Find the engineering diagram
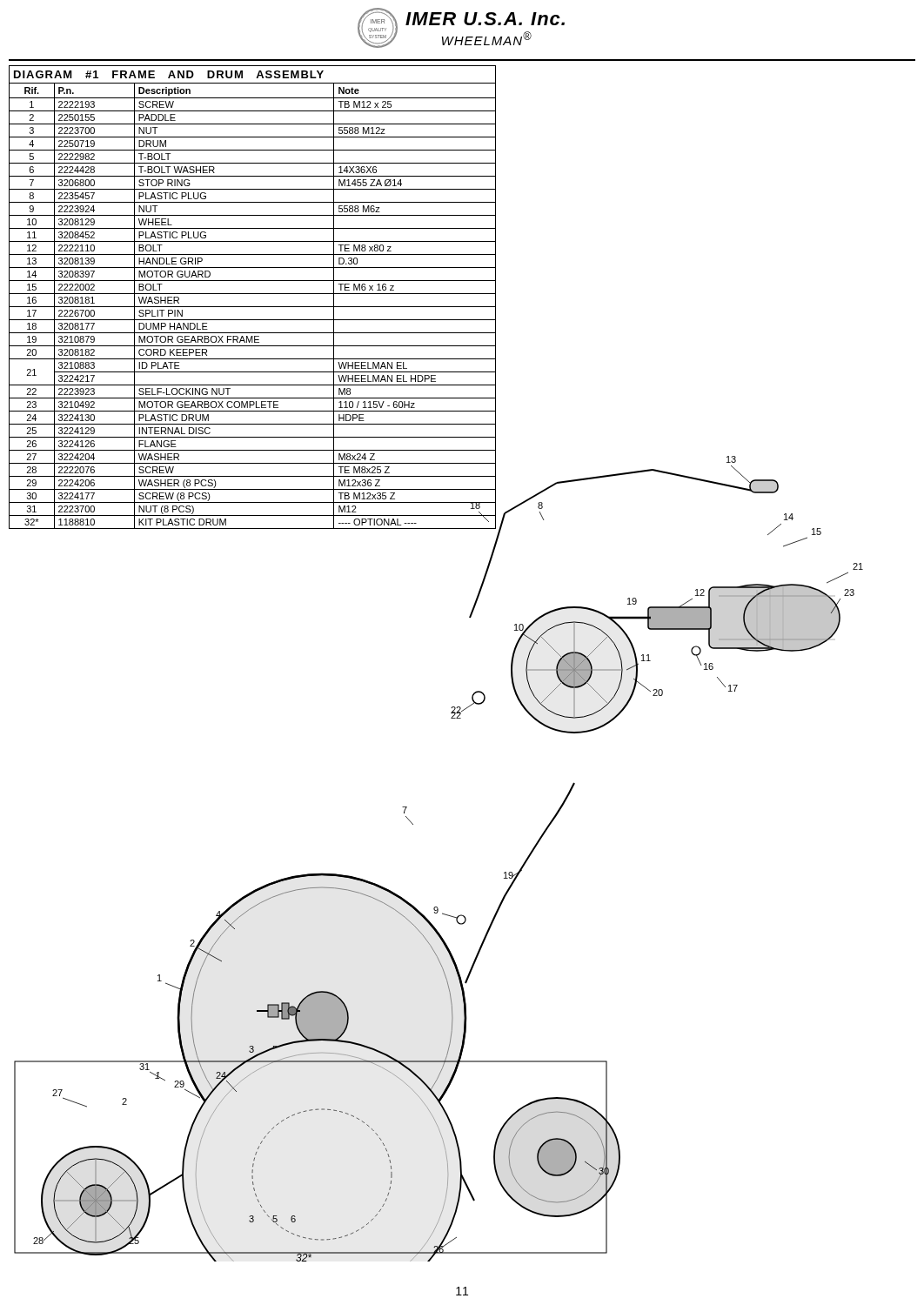Image resolution: width=924 pixels, height=1305 pixels. (462, 853)
